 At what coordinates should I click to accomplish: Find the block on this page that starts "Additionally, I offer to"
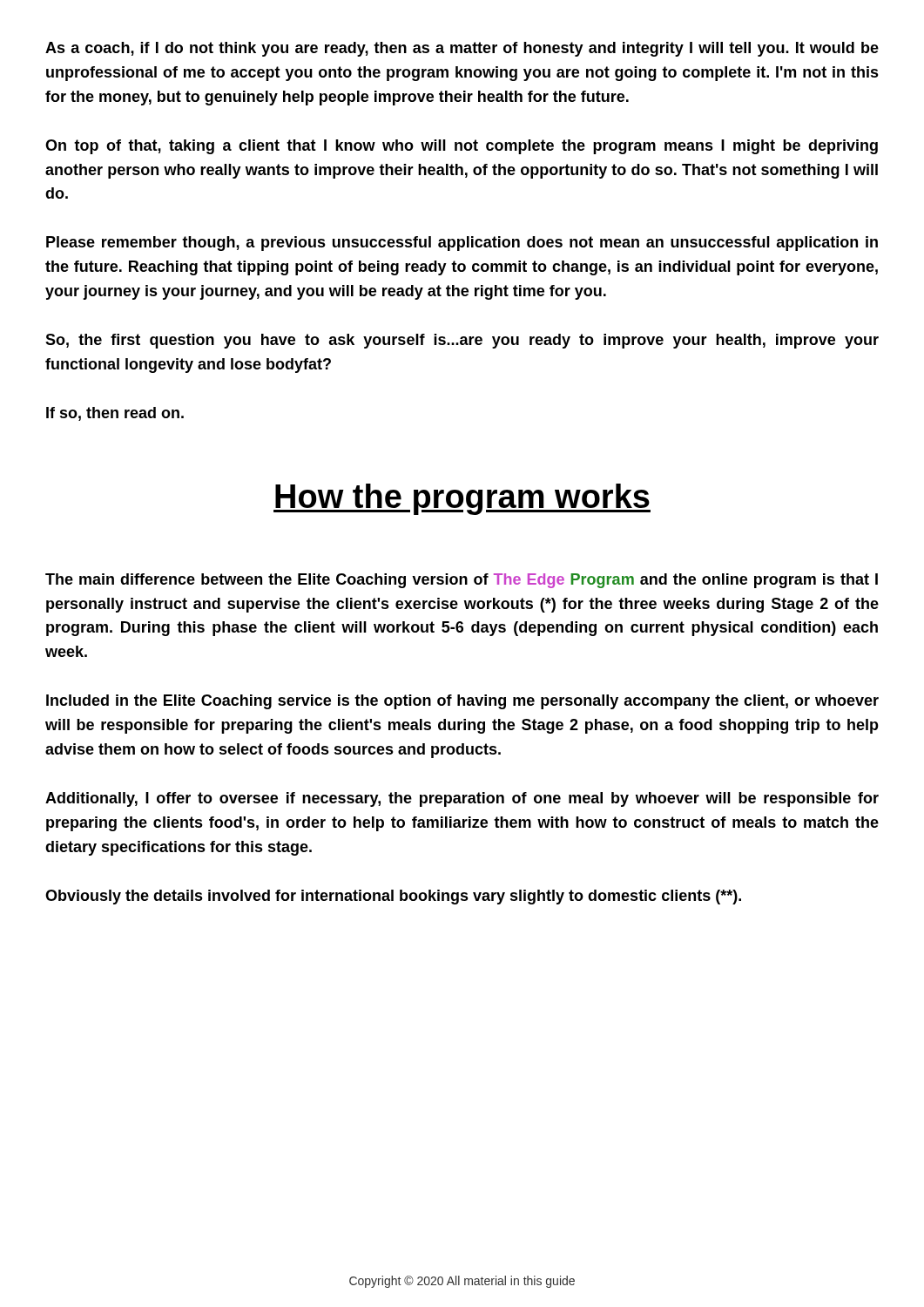462,822
